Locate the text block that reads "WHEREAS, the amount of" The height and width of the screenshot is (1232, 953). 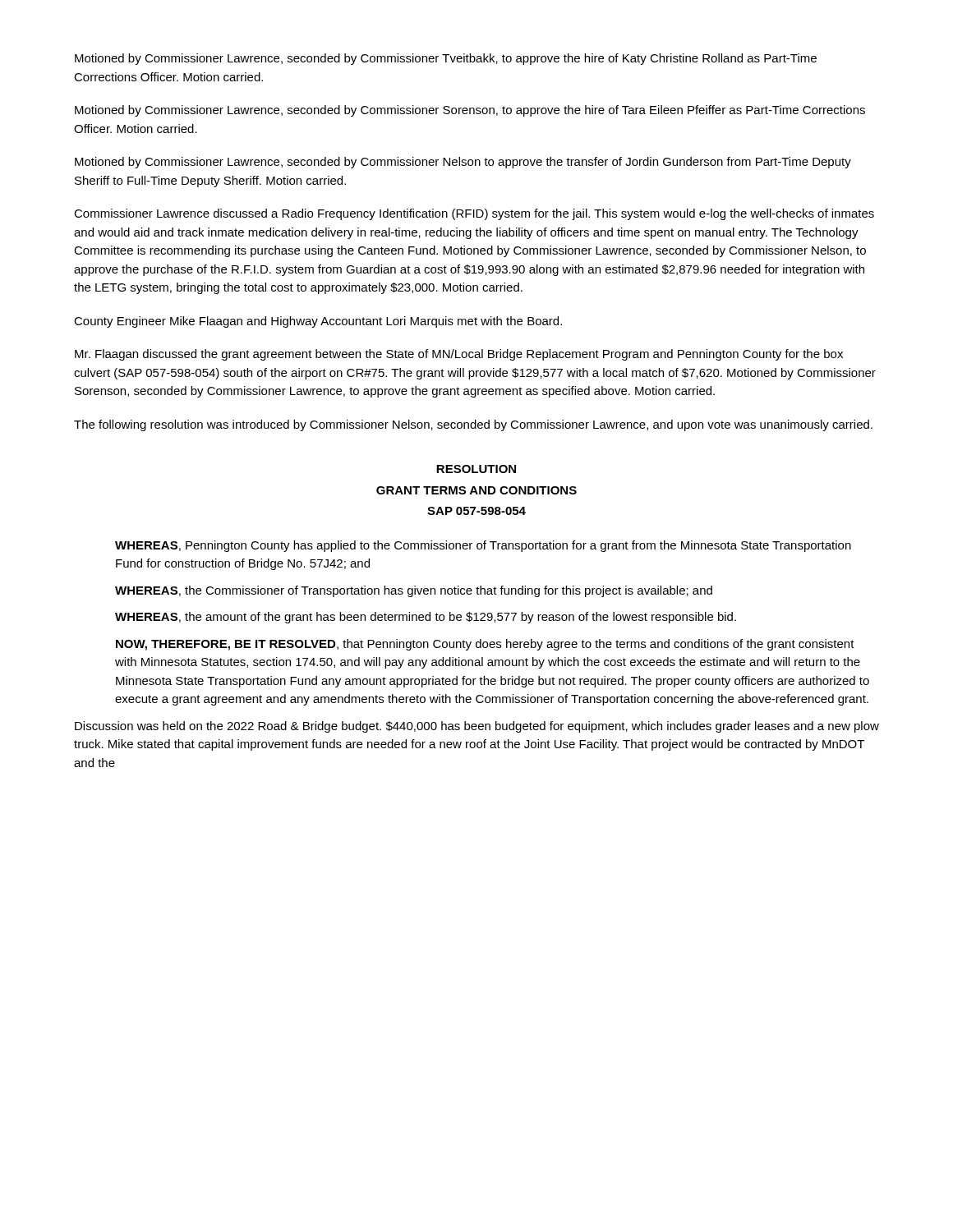coord(426,616)
